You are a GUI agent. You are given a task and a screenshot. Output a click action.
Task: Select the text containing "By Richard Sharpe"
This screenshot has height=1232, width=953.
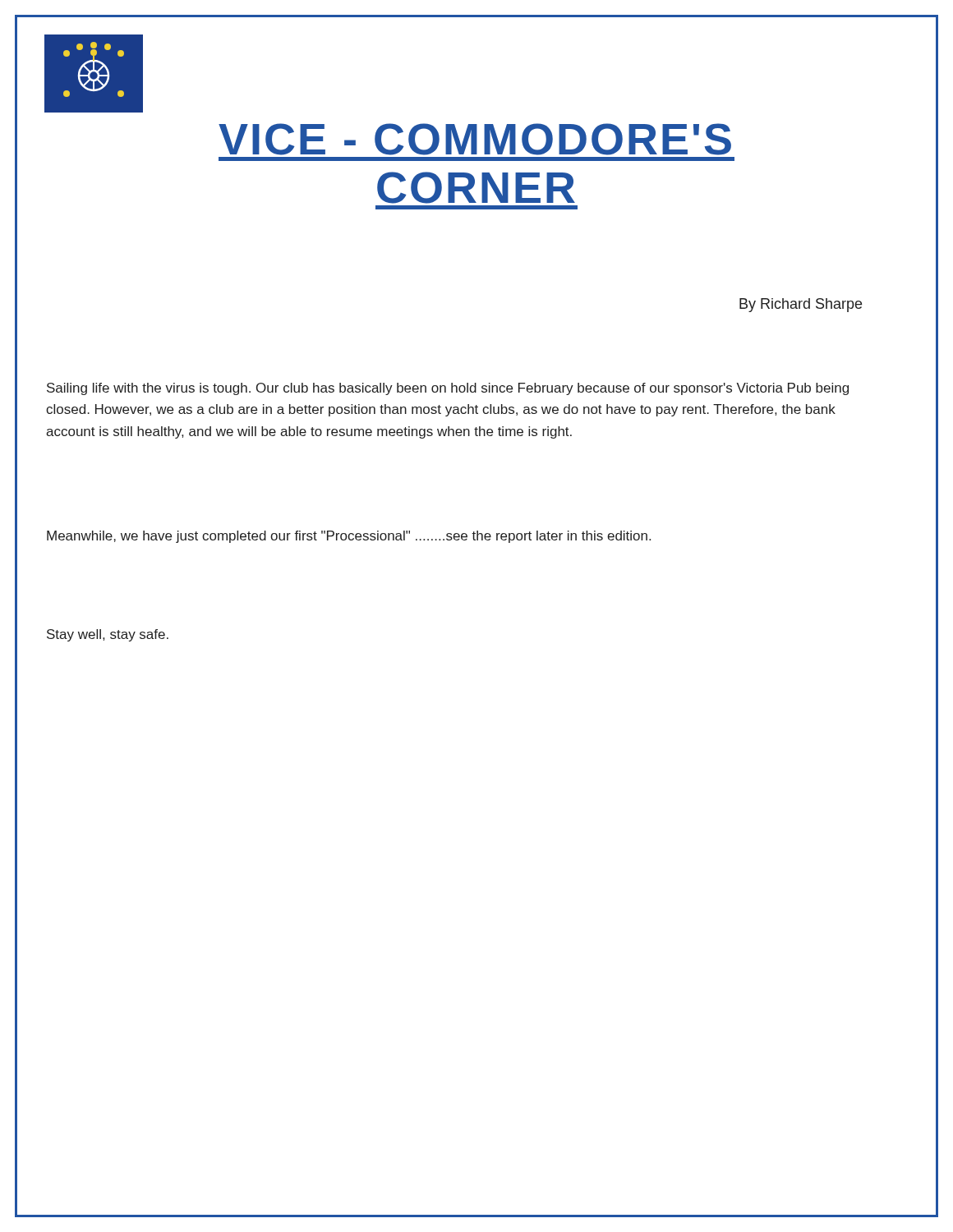tap(801, 304)
